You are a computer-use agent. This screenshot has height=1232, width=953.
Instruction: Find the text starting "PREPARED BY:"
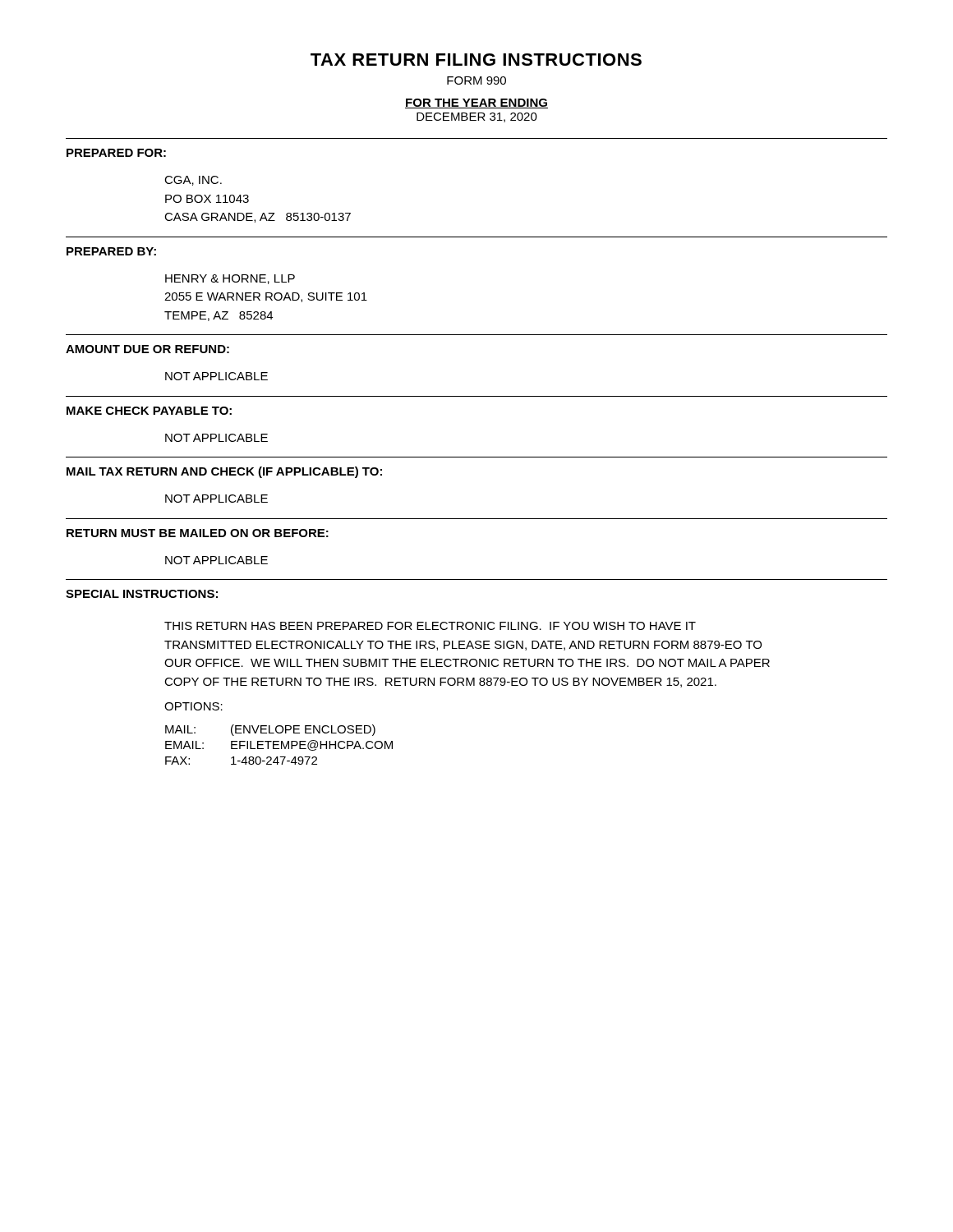click(111, 251)
